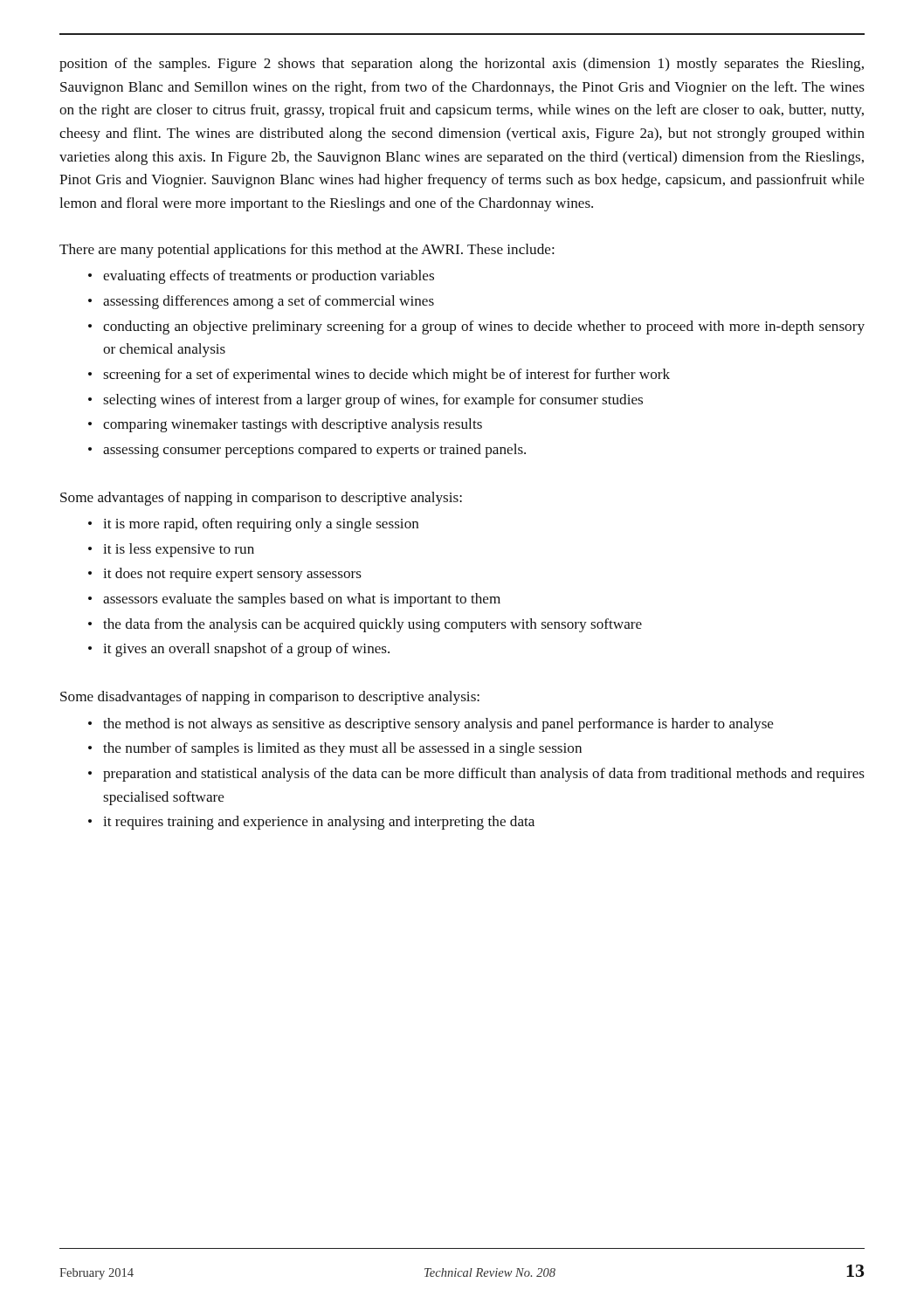The image size is (924, 1310).
Task: Click on the text block starting "selecting wines of interest from a larger"
Action: pos(373,399)
